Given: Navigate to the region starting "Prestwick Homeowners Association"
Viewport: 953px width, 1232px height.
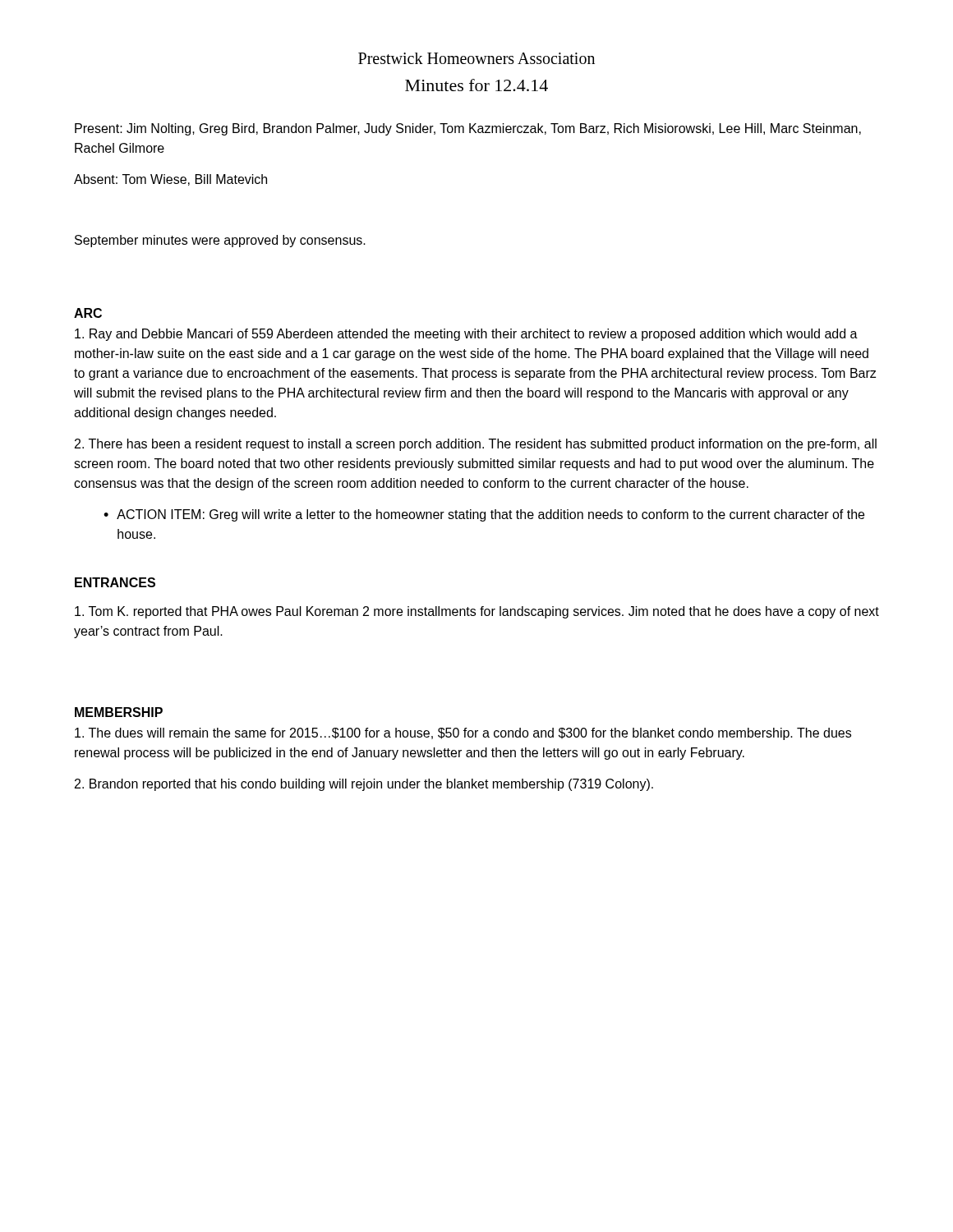Looking at the screenshot, I should [x=476, y=58].
